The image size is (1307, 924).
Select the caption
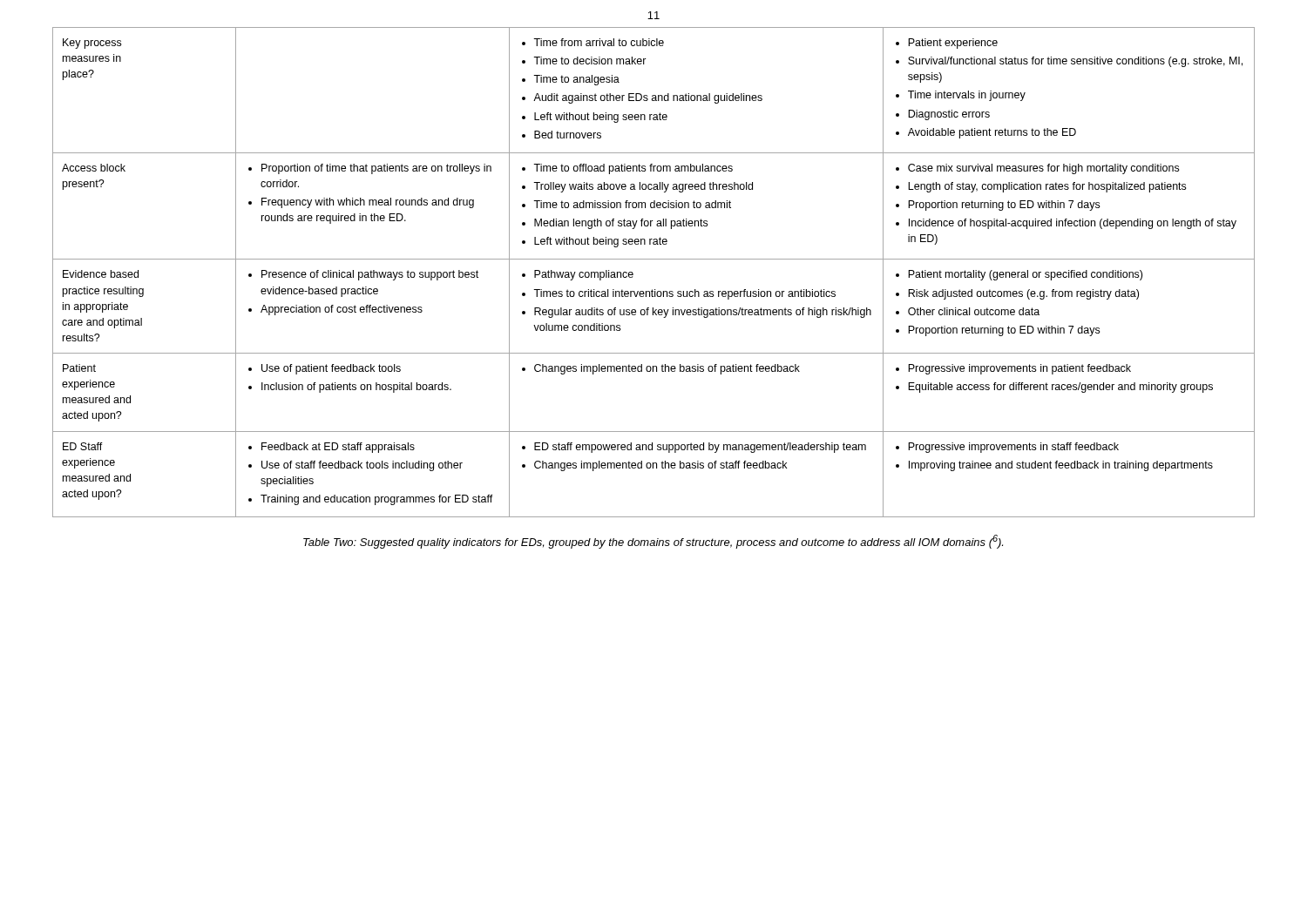coord(653,541)
